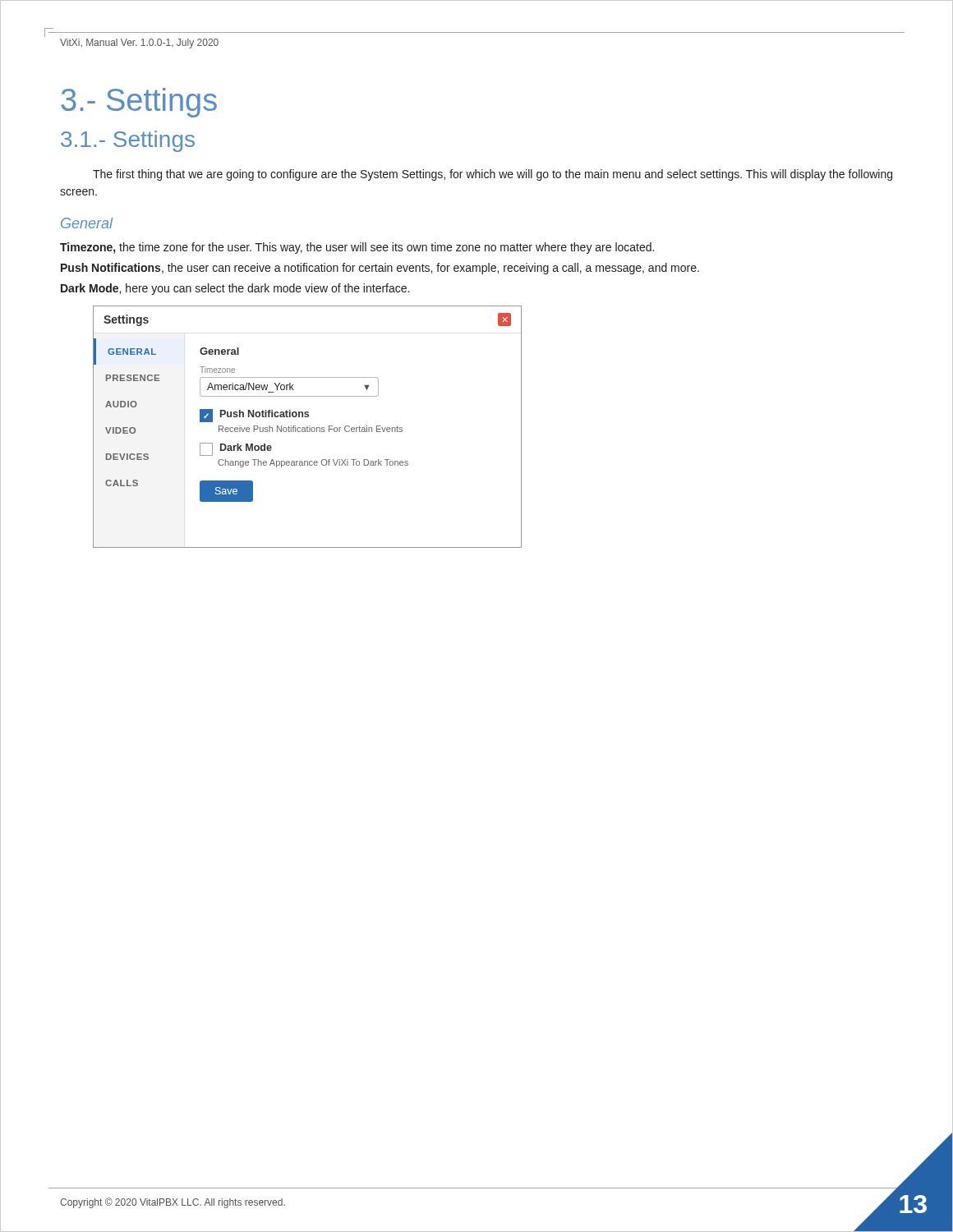Point to the region starting "Timezone, the time zone"

click(x=358, y=247)
